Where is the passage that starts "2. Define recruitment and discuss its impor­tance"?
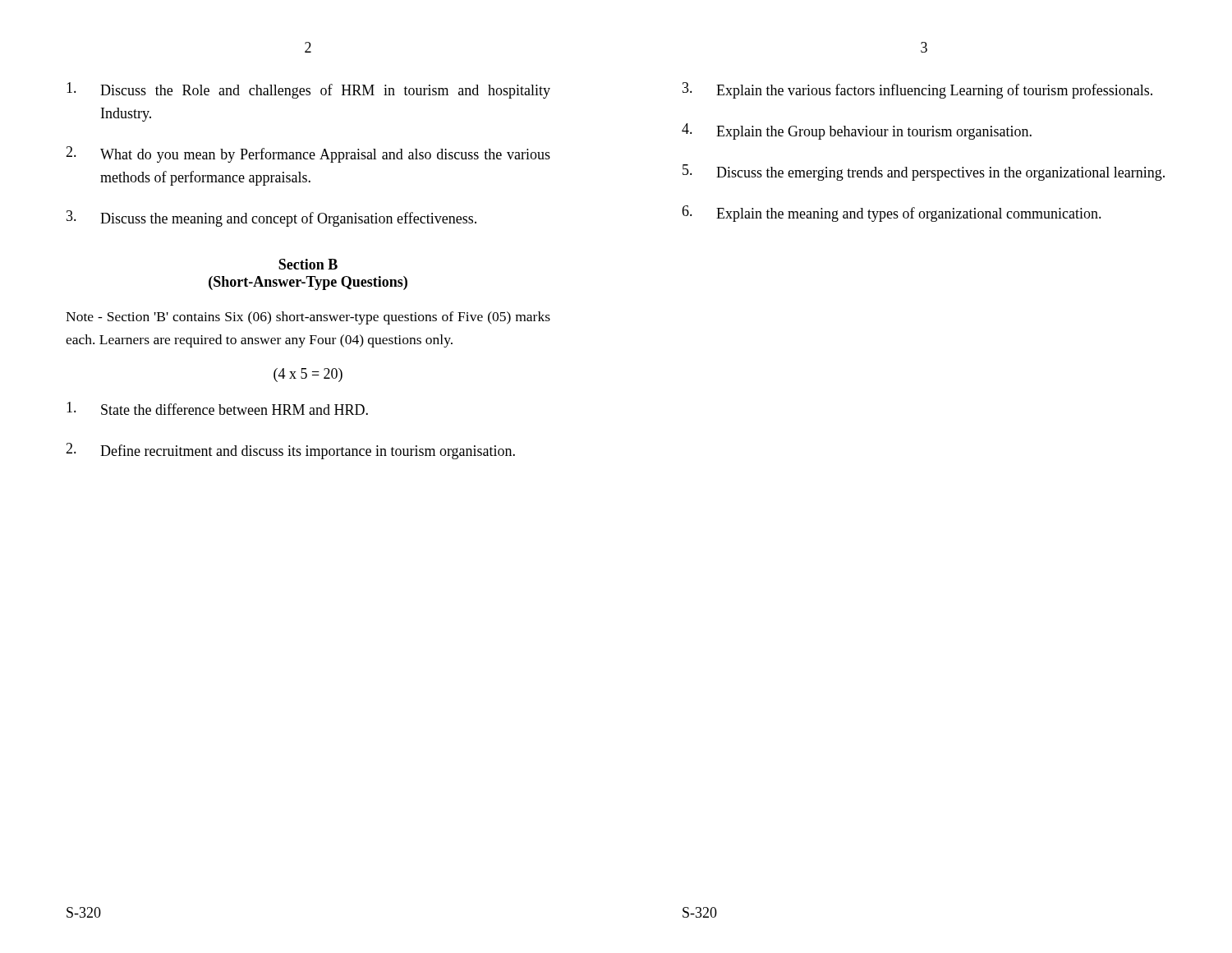This screenshot has width=1232, height=953. tap(291, 451)
